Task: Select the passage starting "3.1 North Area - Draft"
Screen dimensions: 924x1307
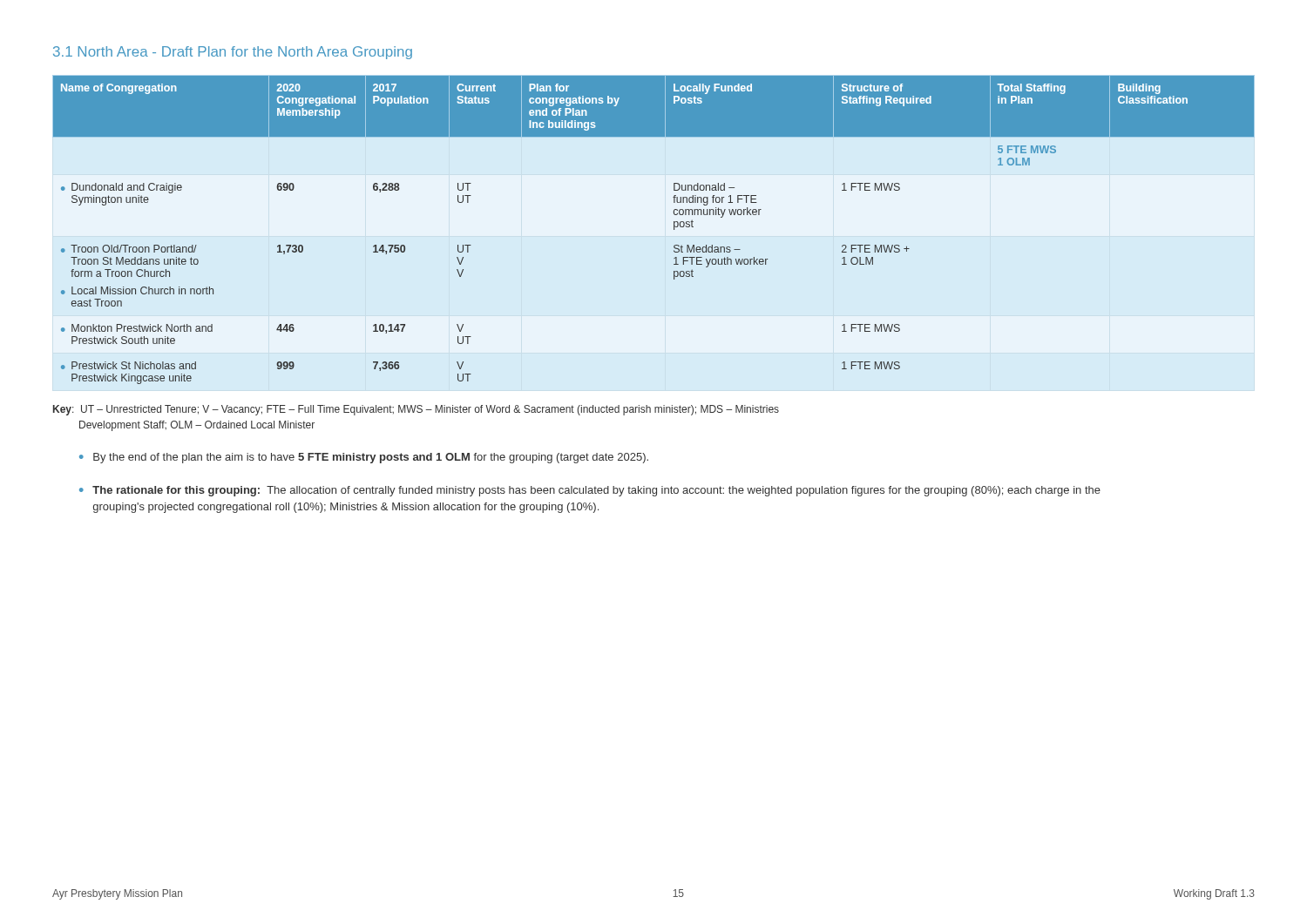Action: 233,52
